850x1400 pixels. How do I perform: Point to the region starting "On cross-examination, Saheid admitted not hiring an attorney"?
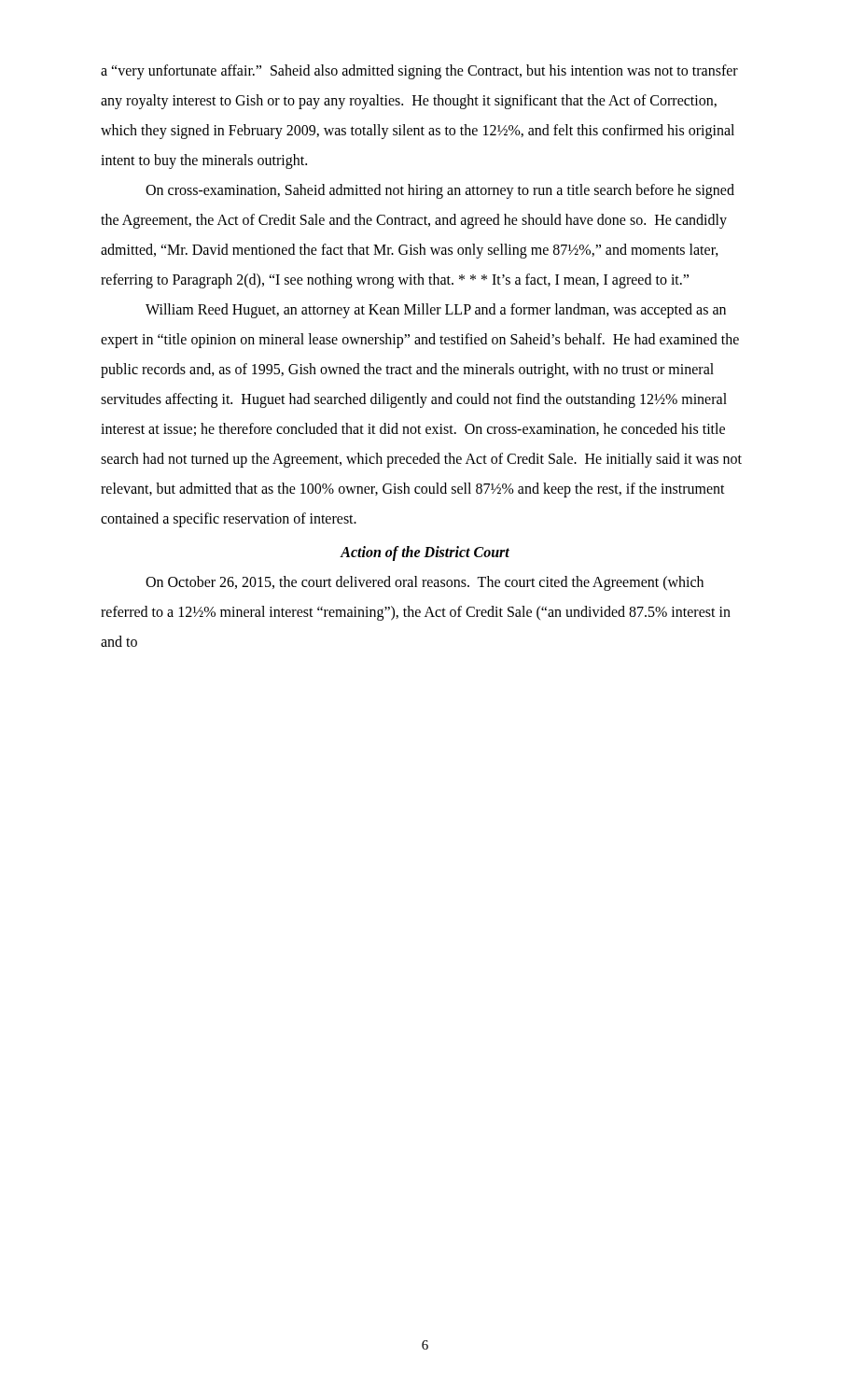point(425,235)
